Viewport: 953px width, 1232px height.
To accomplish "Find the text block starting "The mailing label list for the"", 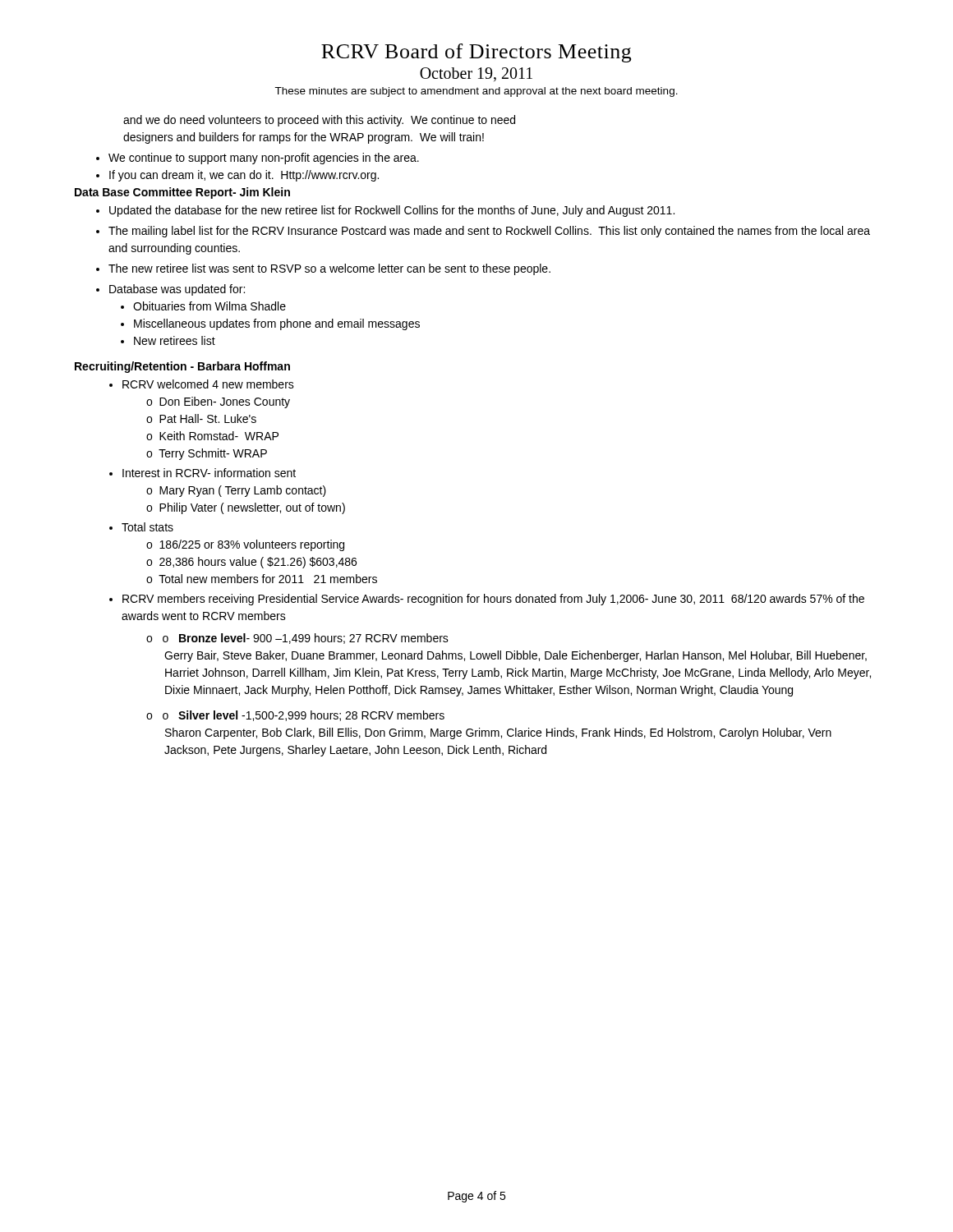I will point(489,239).
